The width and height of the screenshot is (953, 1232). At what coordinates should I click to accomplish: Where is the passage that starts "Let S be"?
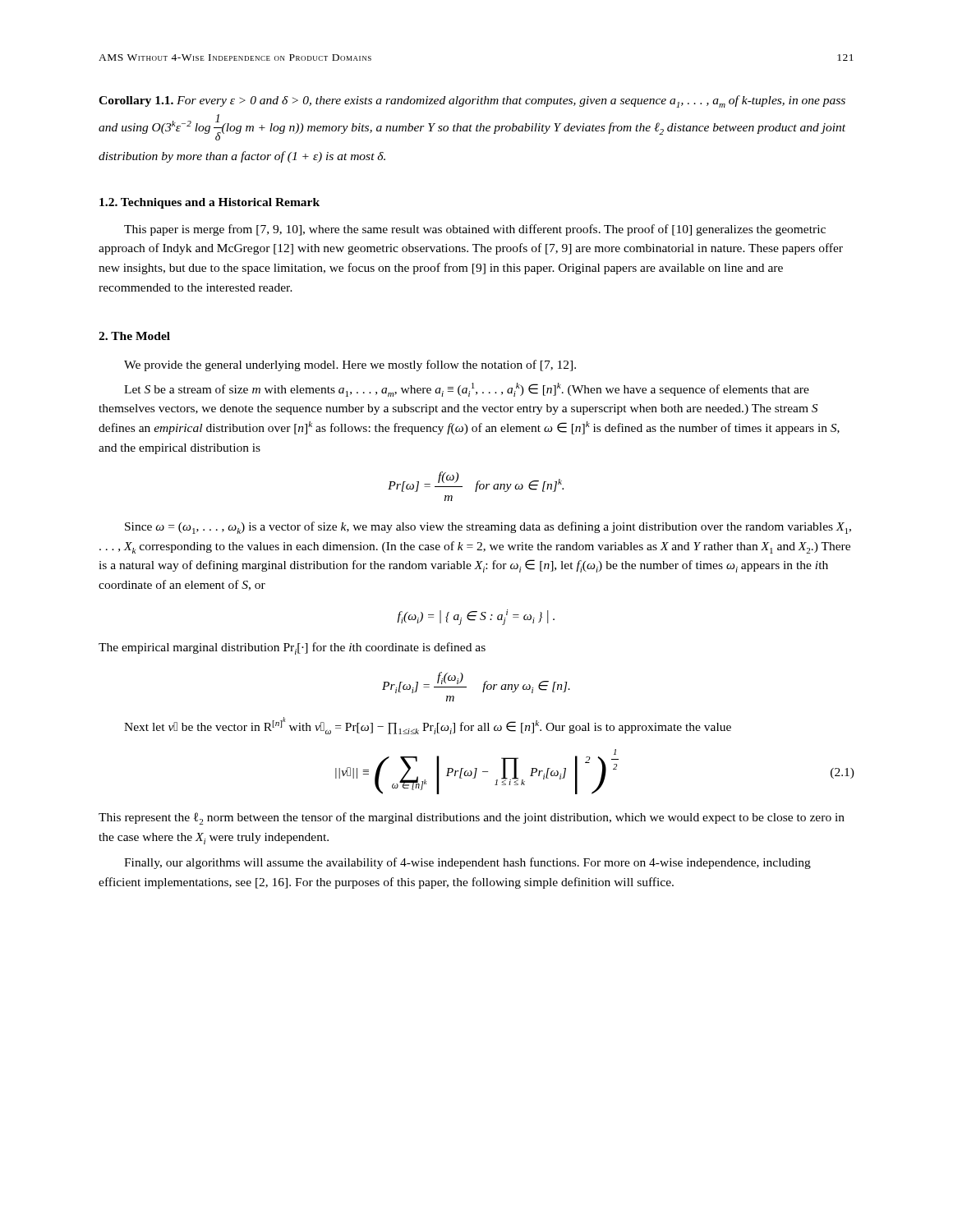(469, 417)
